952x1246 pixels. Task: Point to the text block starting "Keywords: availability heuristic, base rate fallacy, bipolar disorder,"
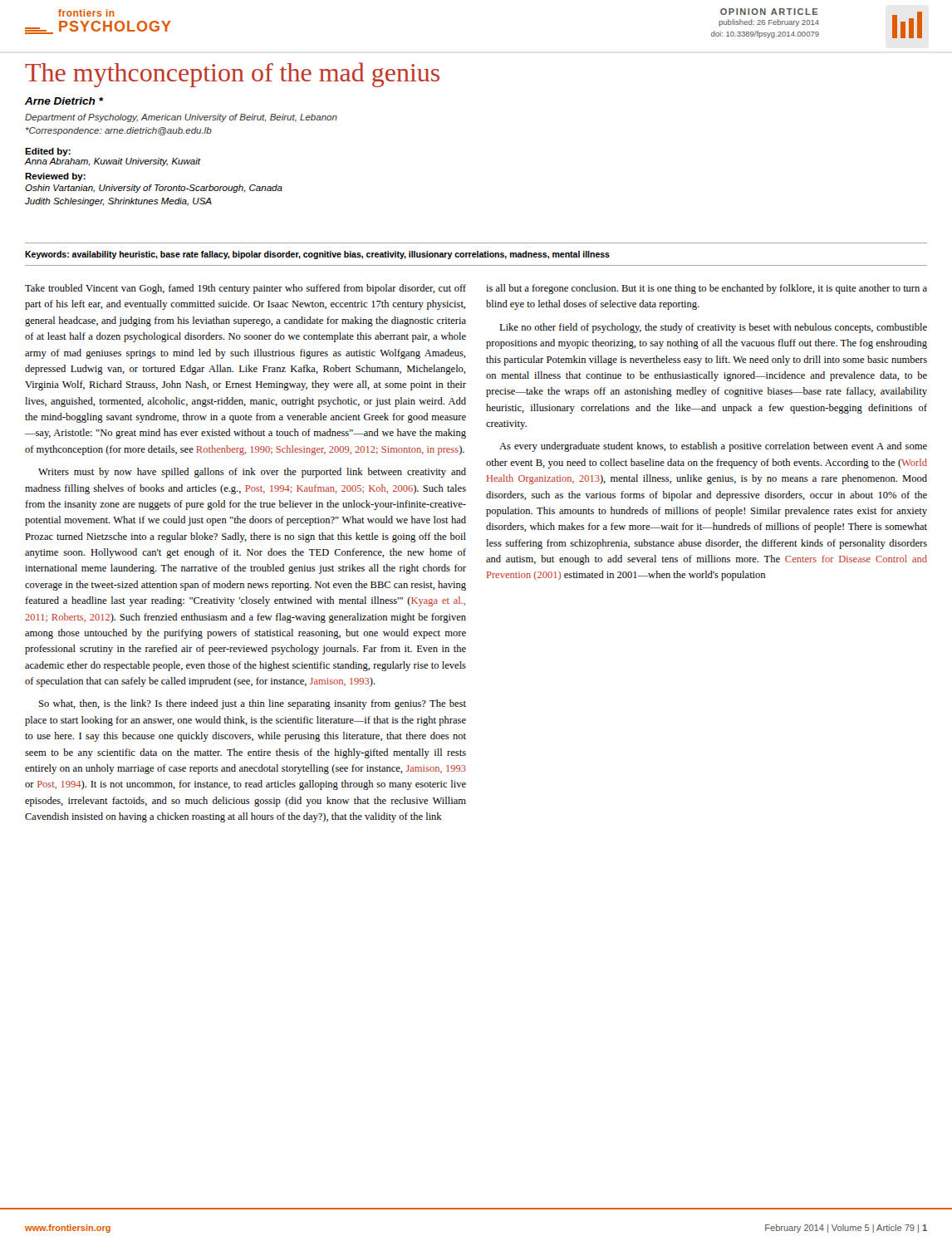(x=317, y=254)
